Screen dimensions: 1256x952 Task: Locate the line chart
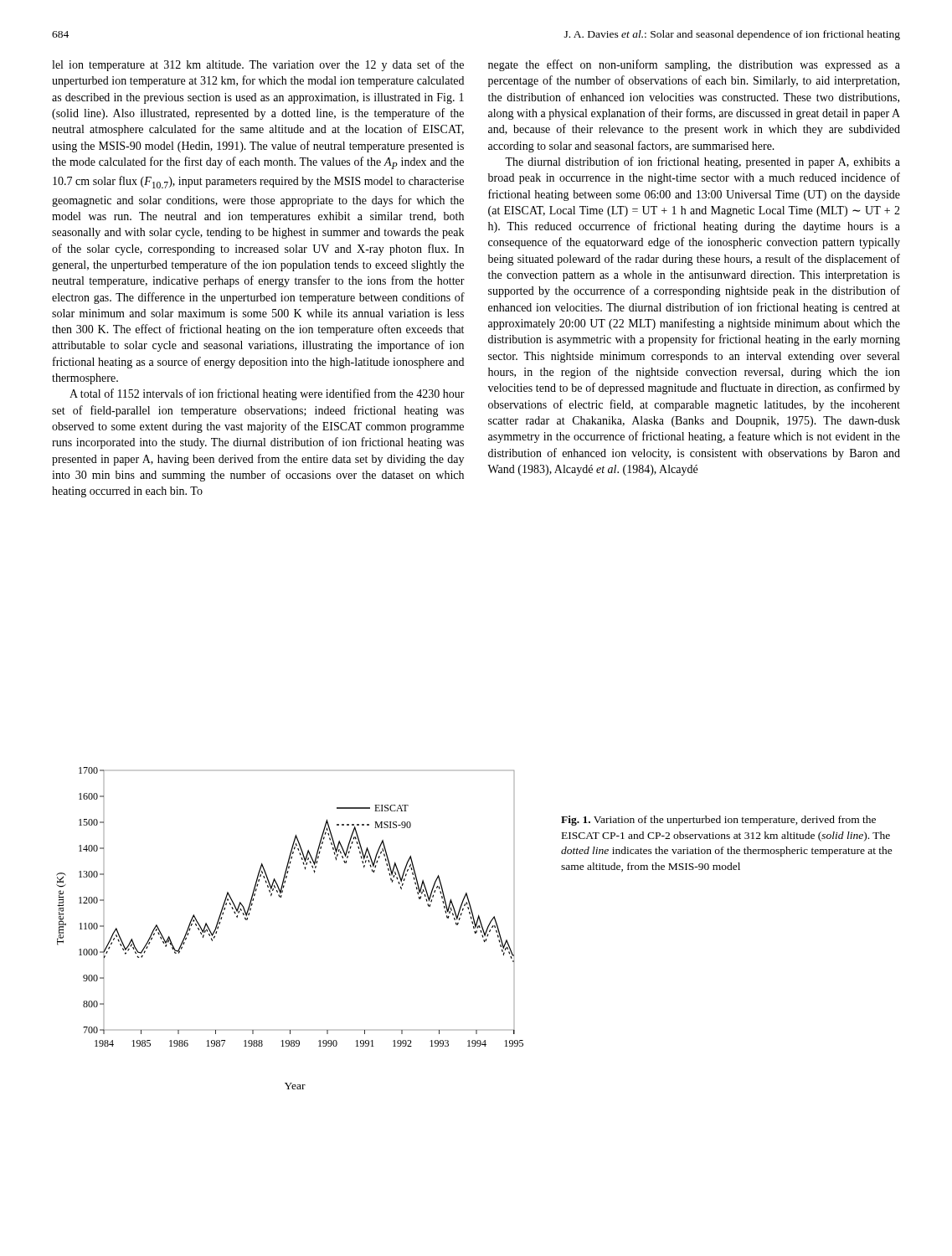295,928
